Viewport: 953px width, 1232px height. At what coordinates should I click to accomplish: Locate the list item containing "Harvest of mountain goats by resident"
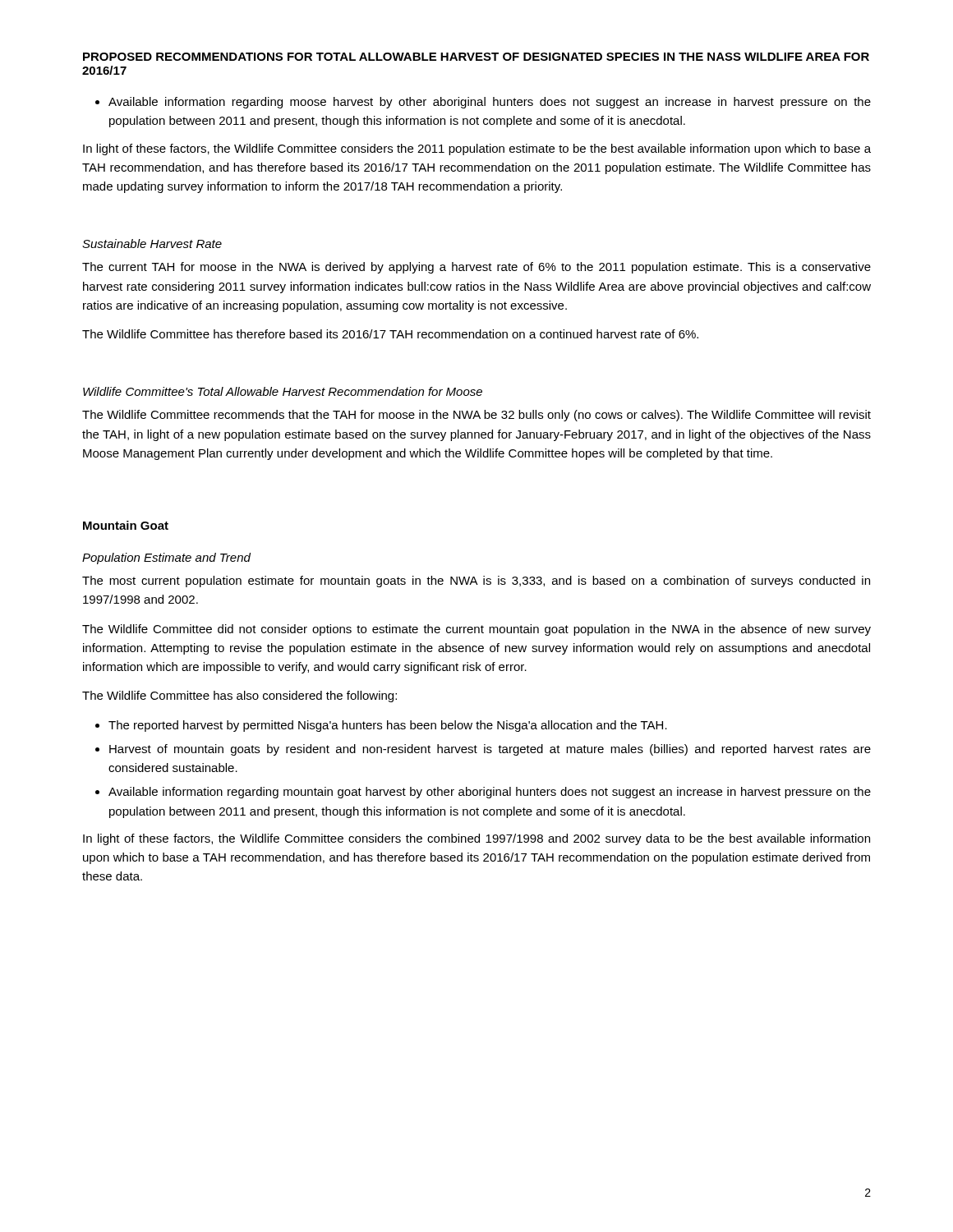(x=490, y=758)
